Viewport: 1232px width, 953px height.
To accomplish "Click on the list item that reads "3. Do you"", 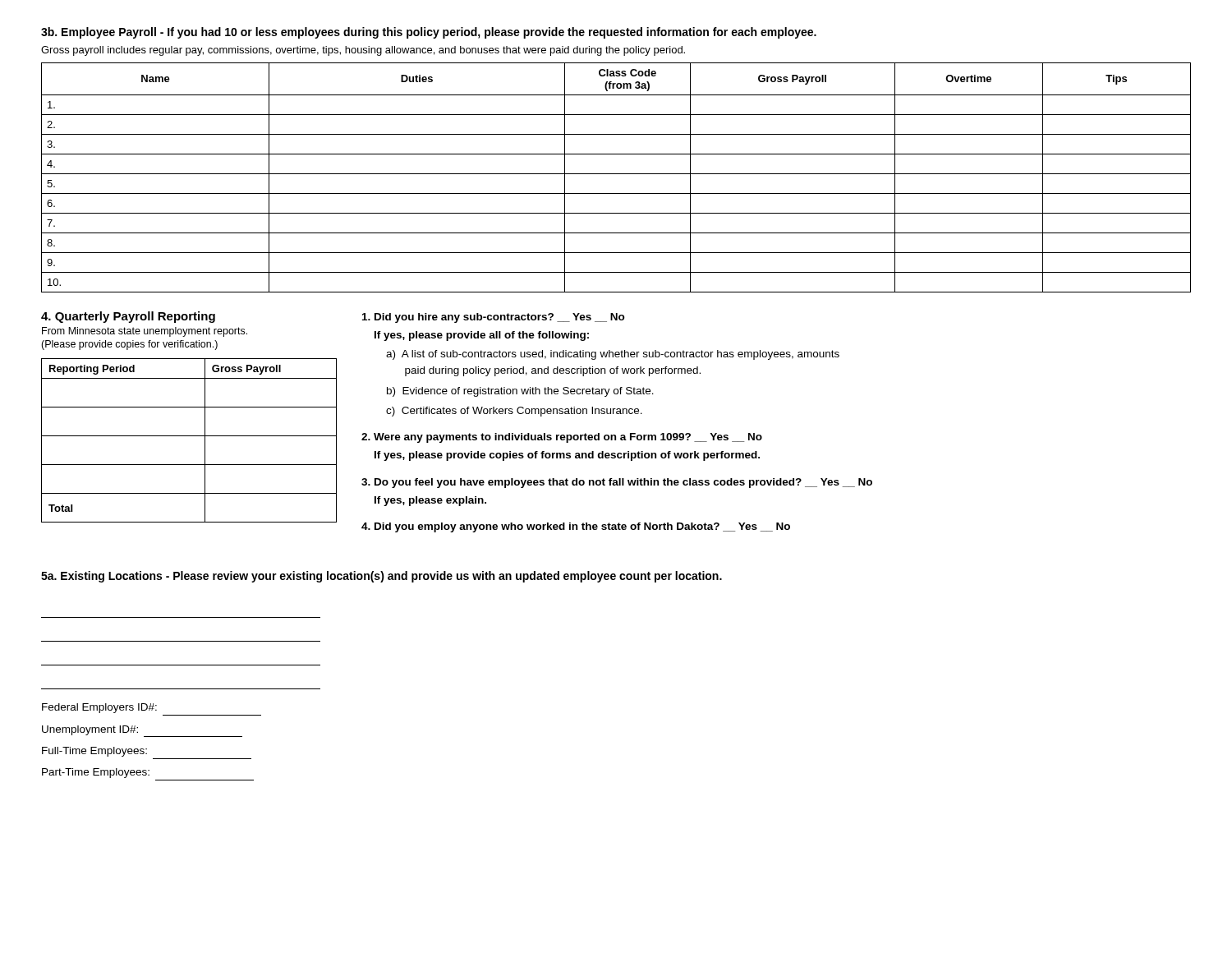I will tap(776, 491).
